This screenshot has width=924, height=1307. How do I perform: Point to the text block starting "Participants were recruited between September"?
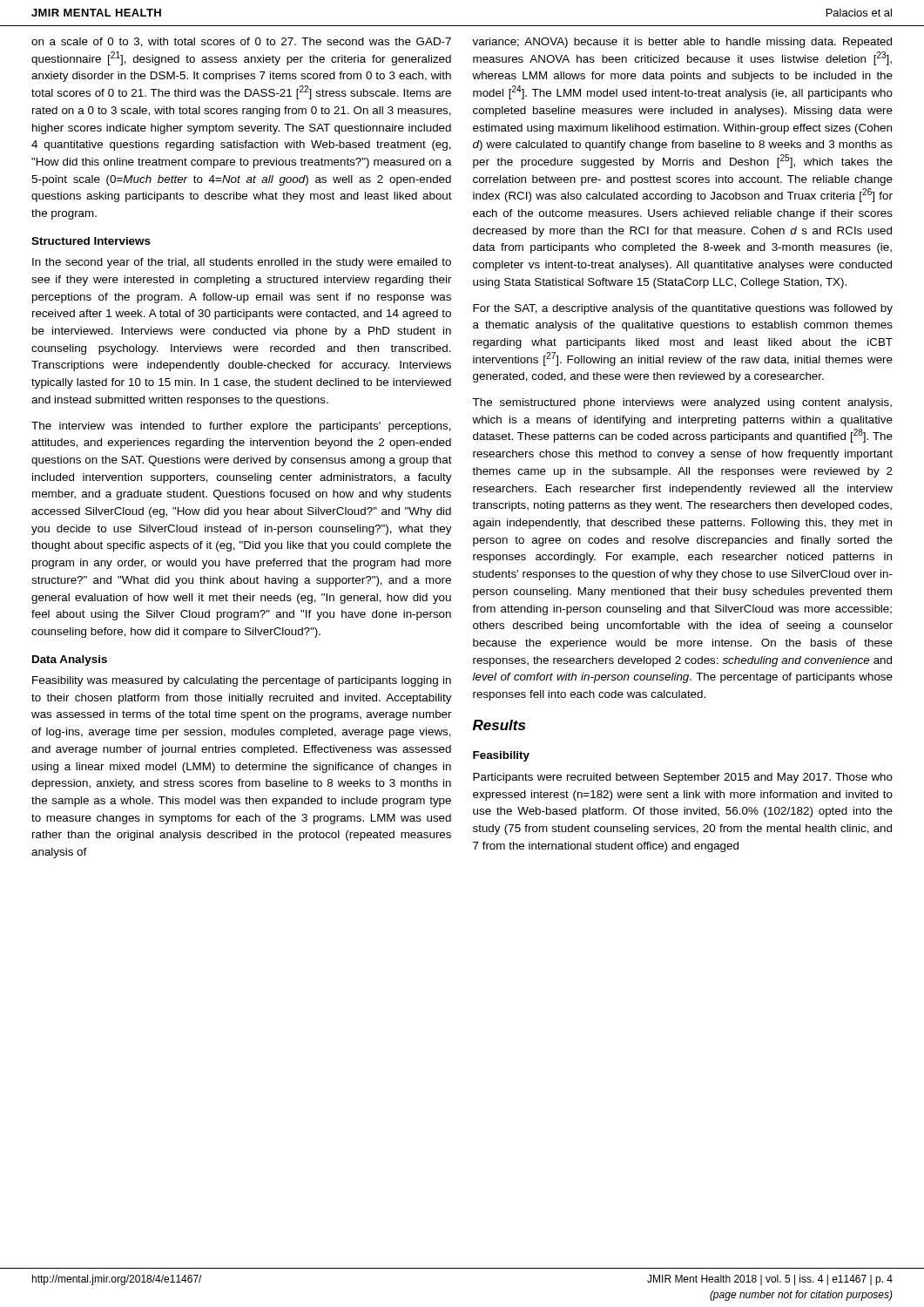683,811
